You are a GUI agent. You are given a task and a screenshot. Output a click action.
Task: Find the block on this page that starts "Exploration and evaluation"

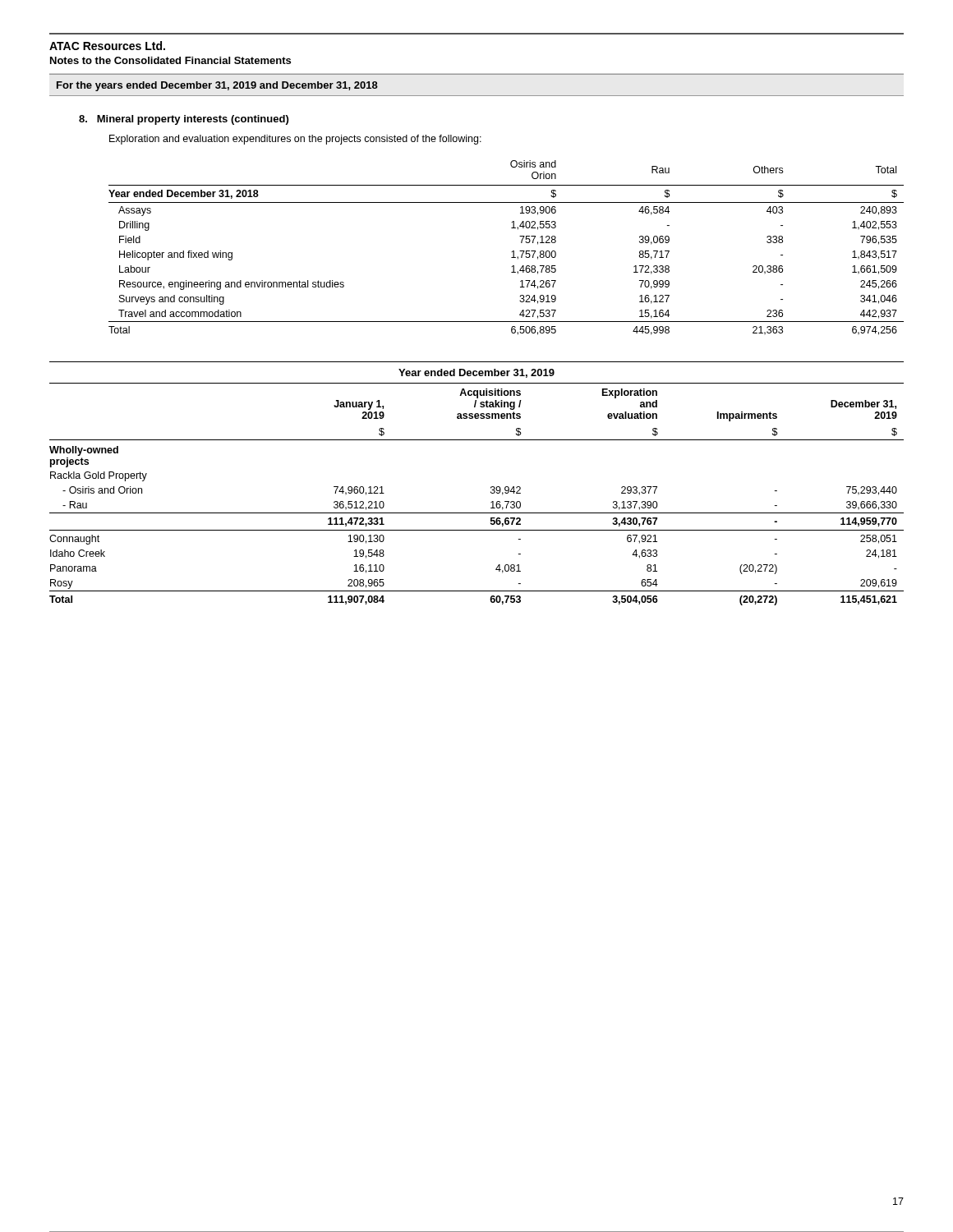pos(295,139)
